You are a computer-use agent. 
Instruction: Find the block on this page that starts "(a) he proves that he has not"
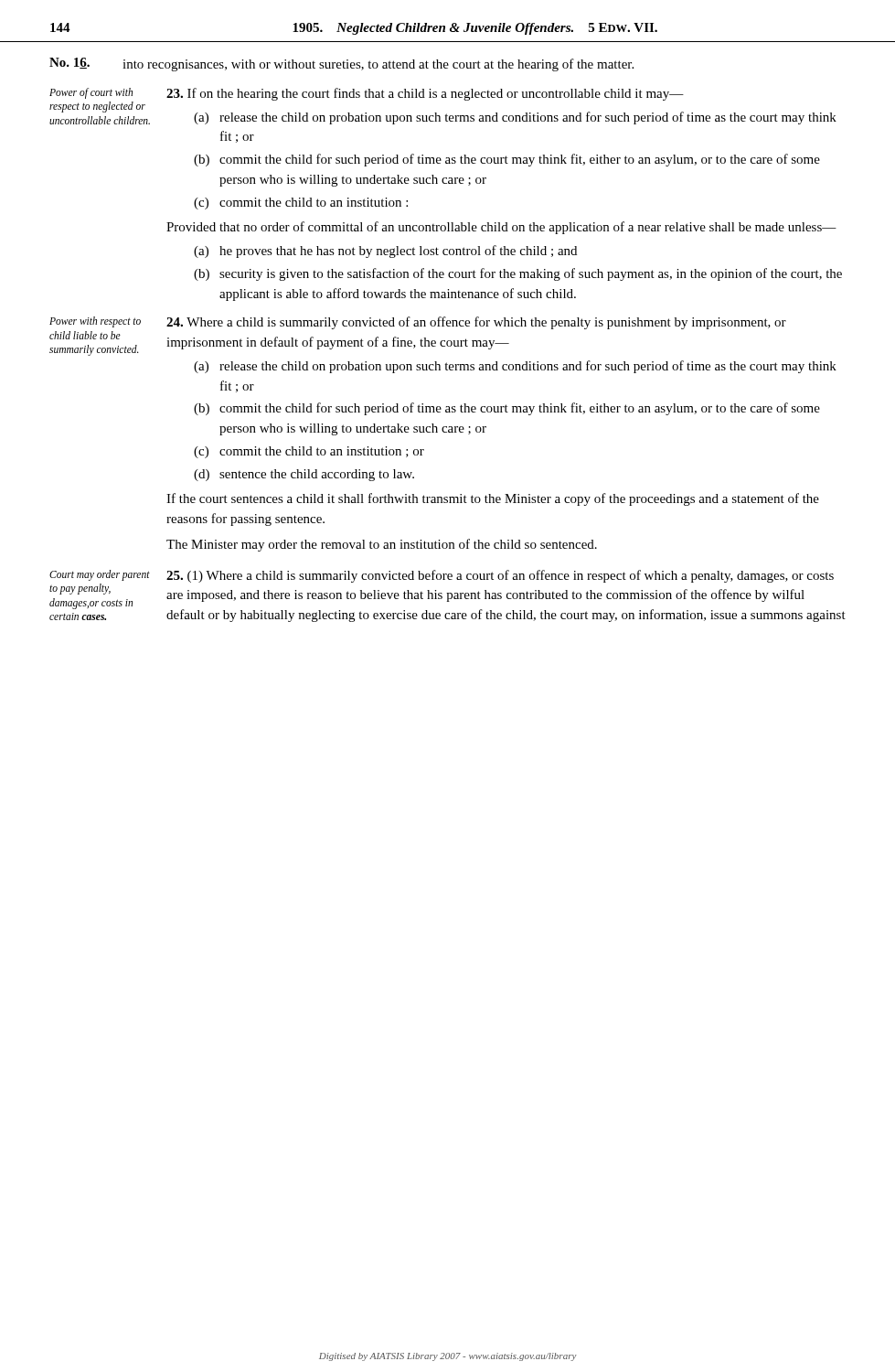[x=386, y=251]
